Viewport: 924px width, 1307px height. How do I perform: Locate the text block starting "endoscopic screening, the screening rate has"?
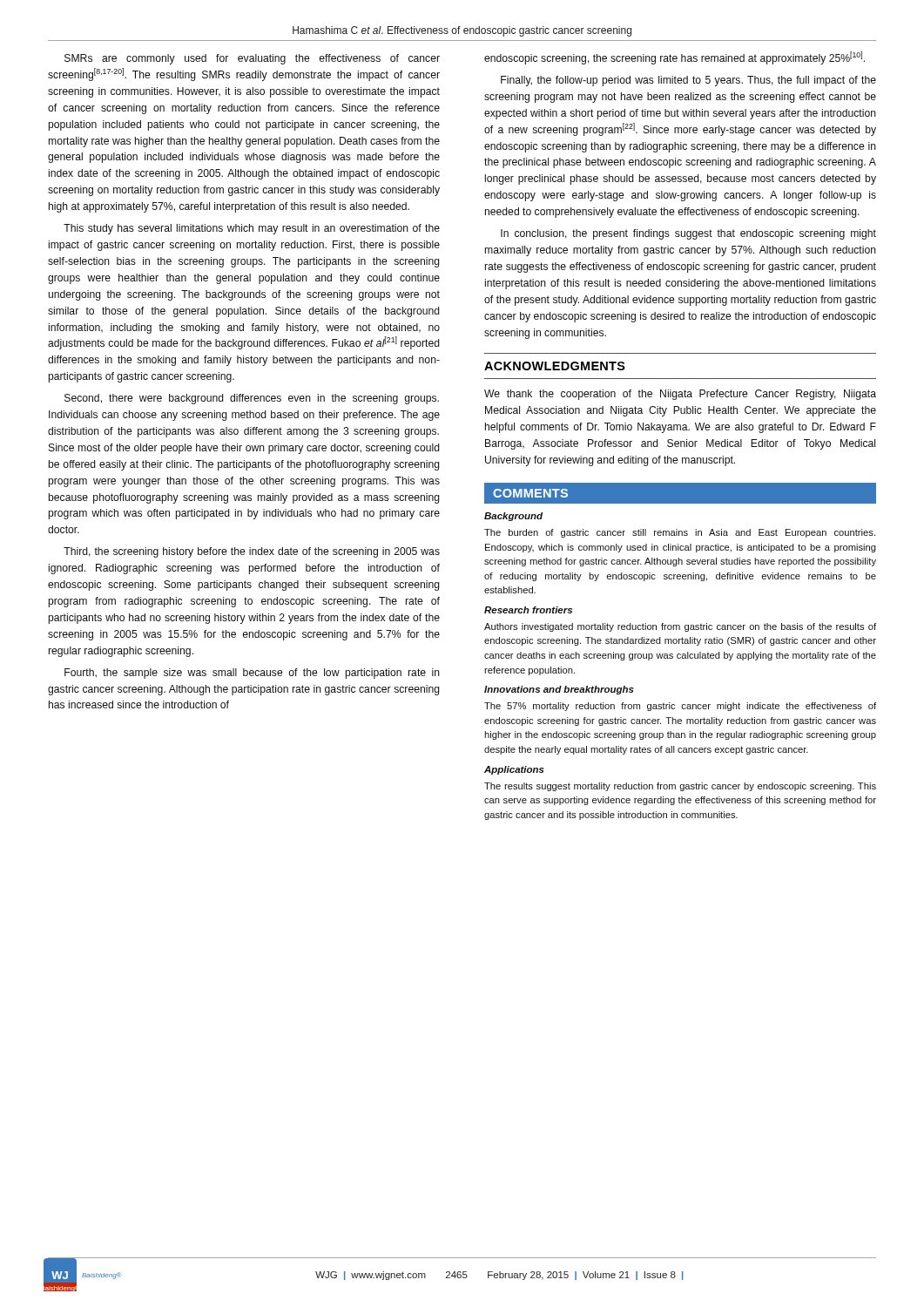coord(680,196)
